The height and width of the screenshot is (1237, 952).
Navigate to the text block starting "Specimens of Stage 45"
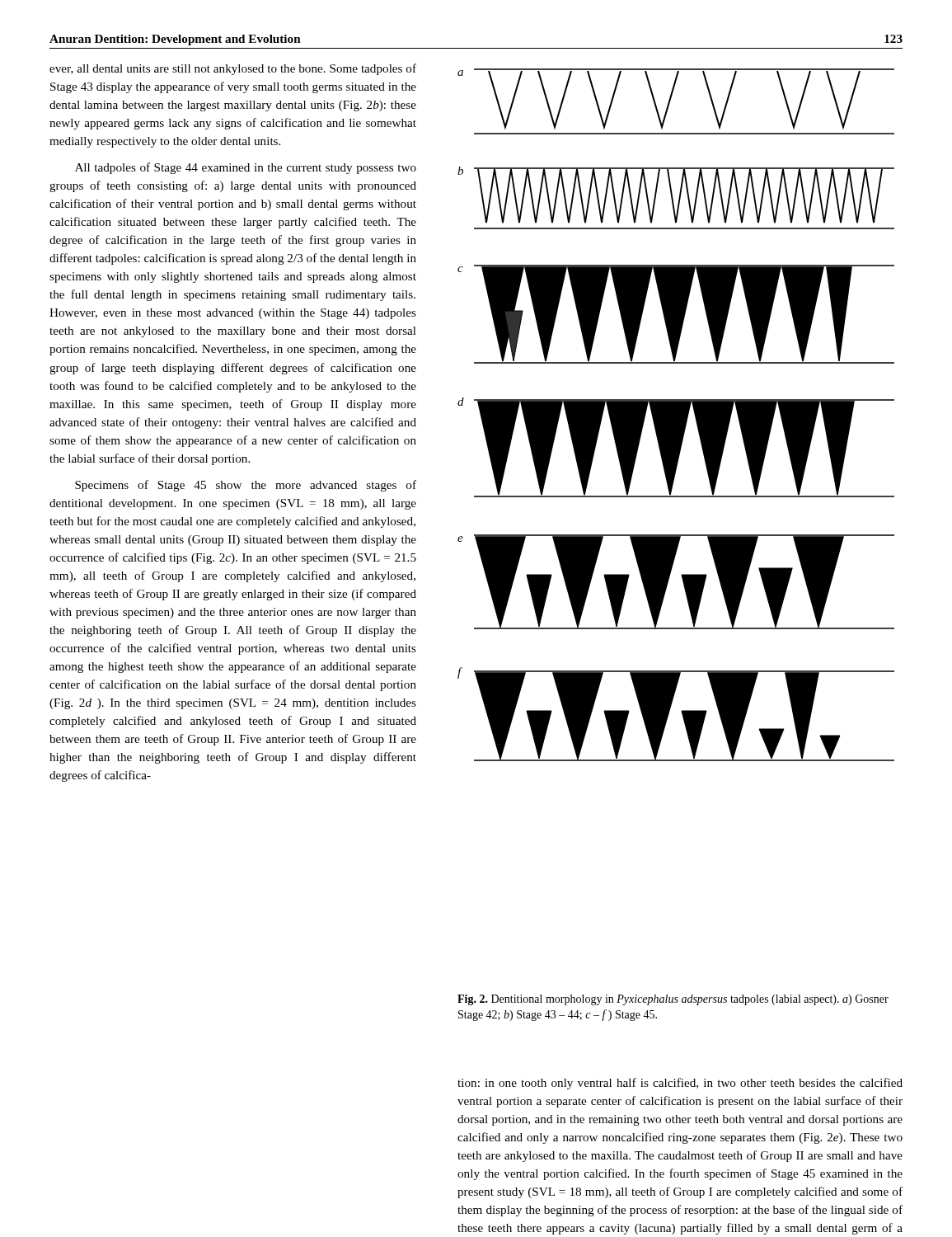coord(233,630)
